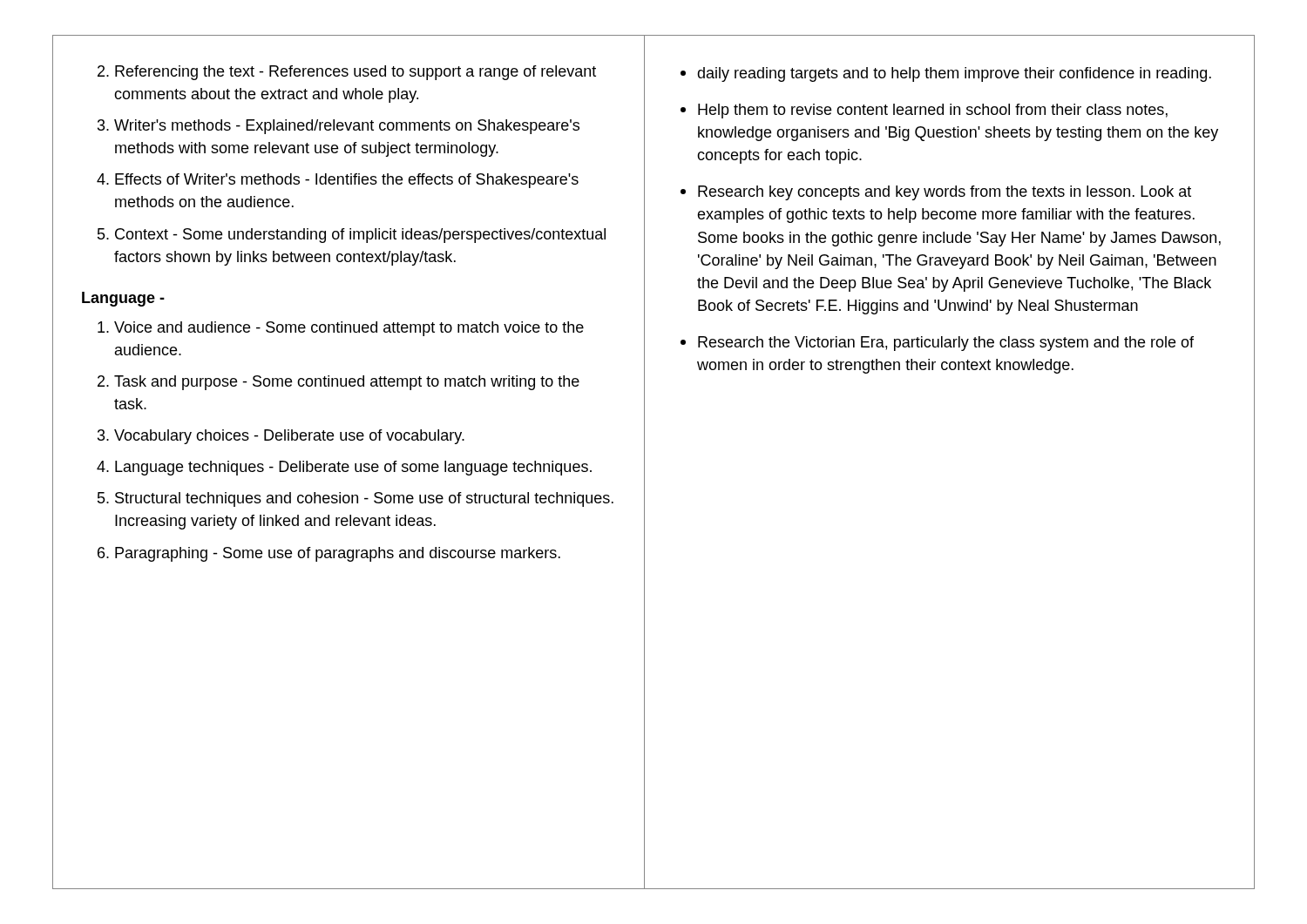Where is the passage that starts "Paragraphing - Some use of paragraphs and discourse"?
The image size is (1307, 924).
[365, 553]
